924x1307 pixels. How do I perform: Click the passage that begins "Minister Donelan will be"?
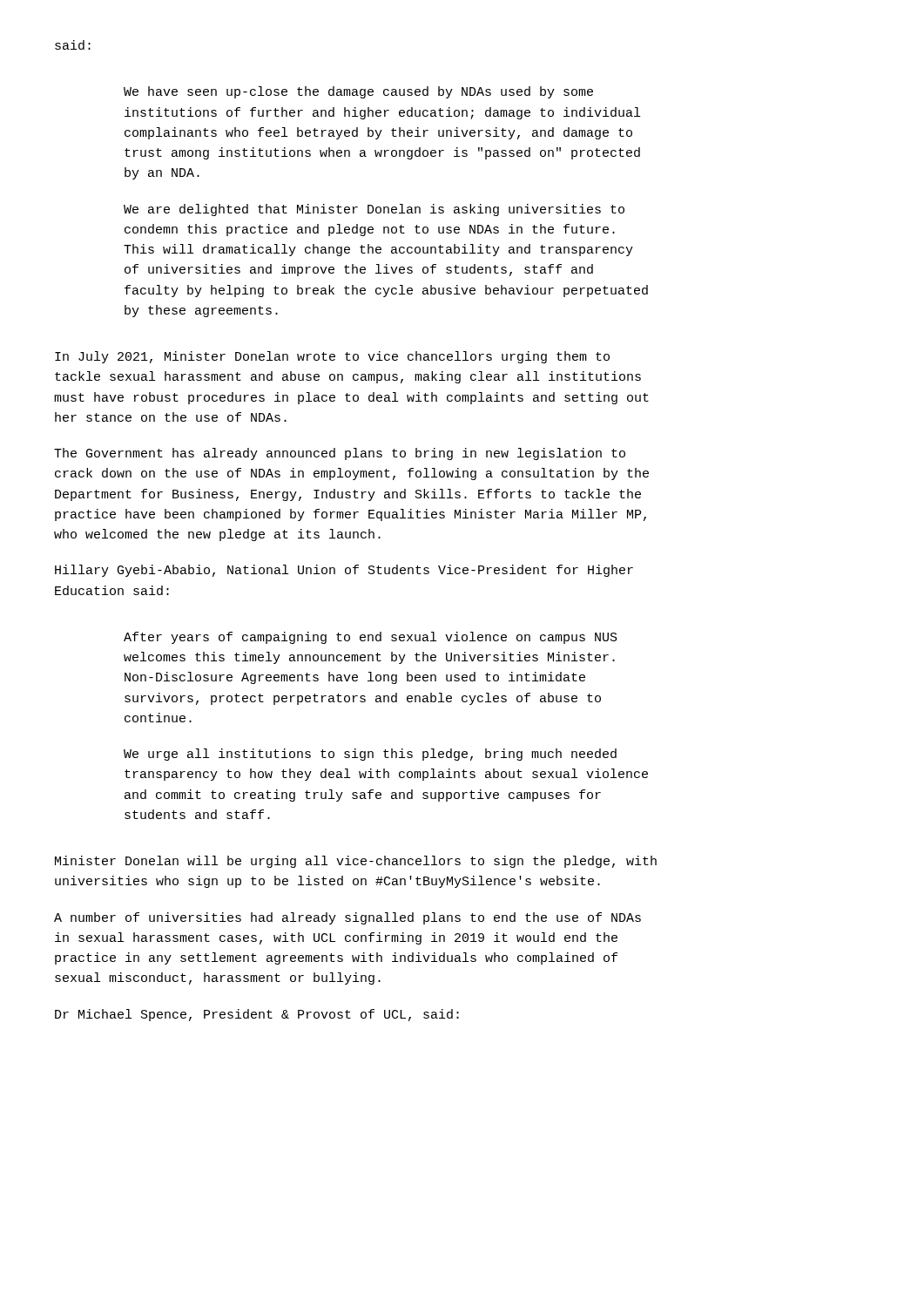(x=356, y=872)
